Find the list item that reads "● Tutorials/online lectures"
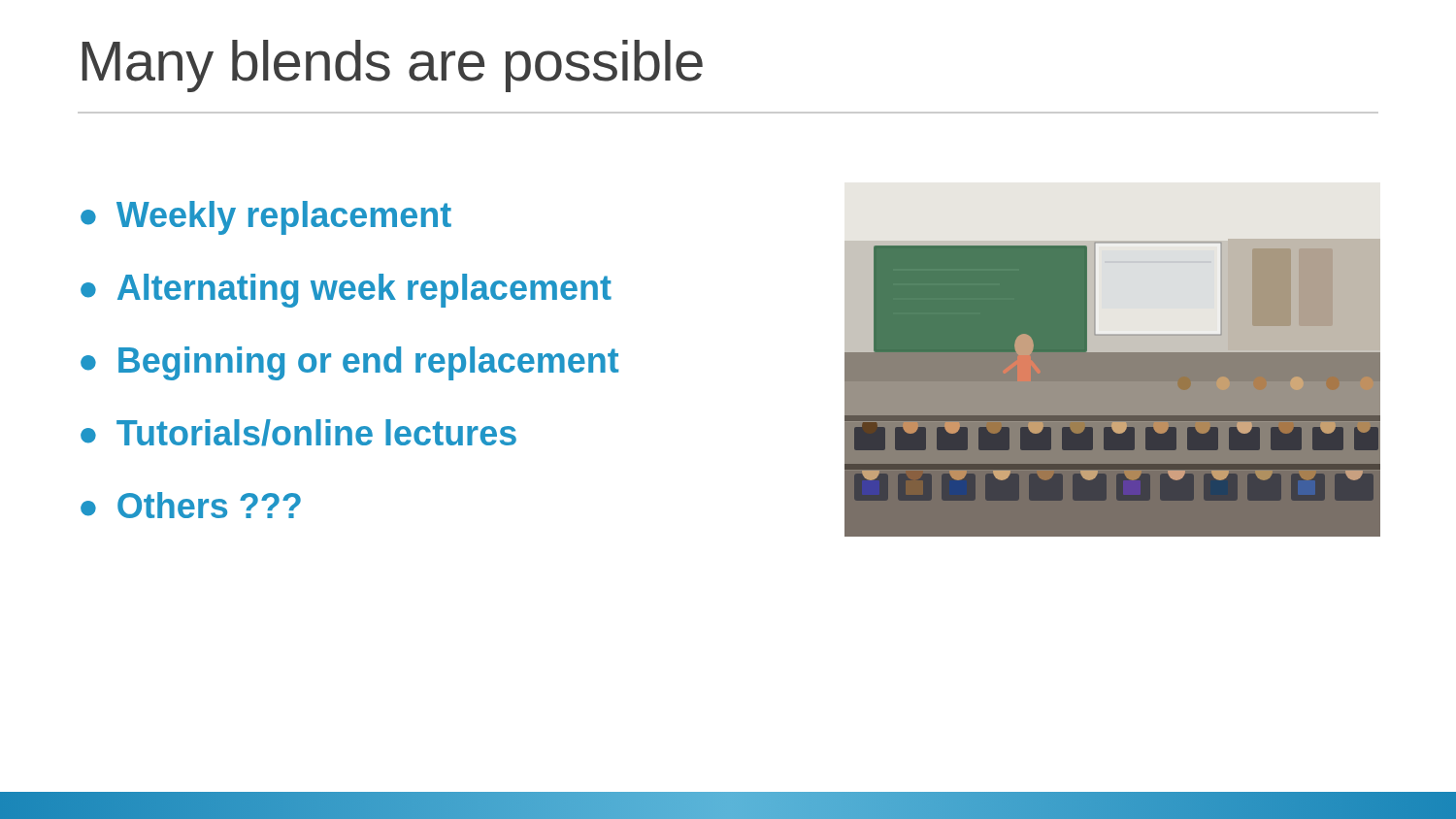 298,433
